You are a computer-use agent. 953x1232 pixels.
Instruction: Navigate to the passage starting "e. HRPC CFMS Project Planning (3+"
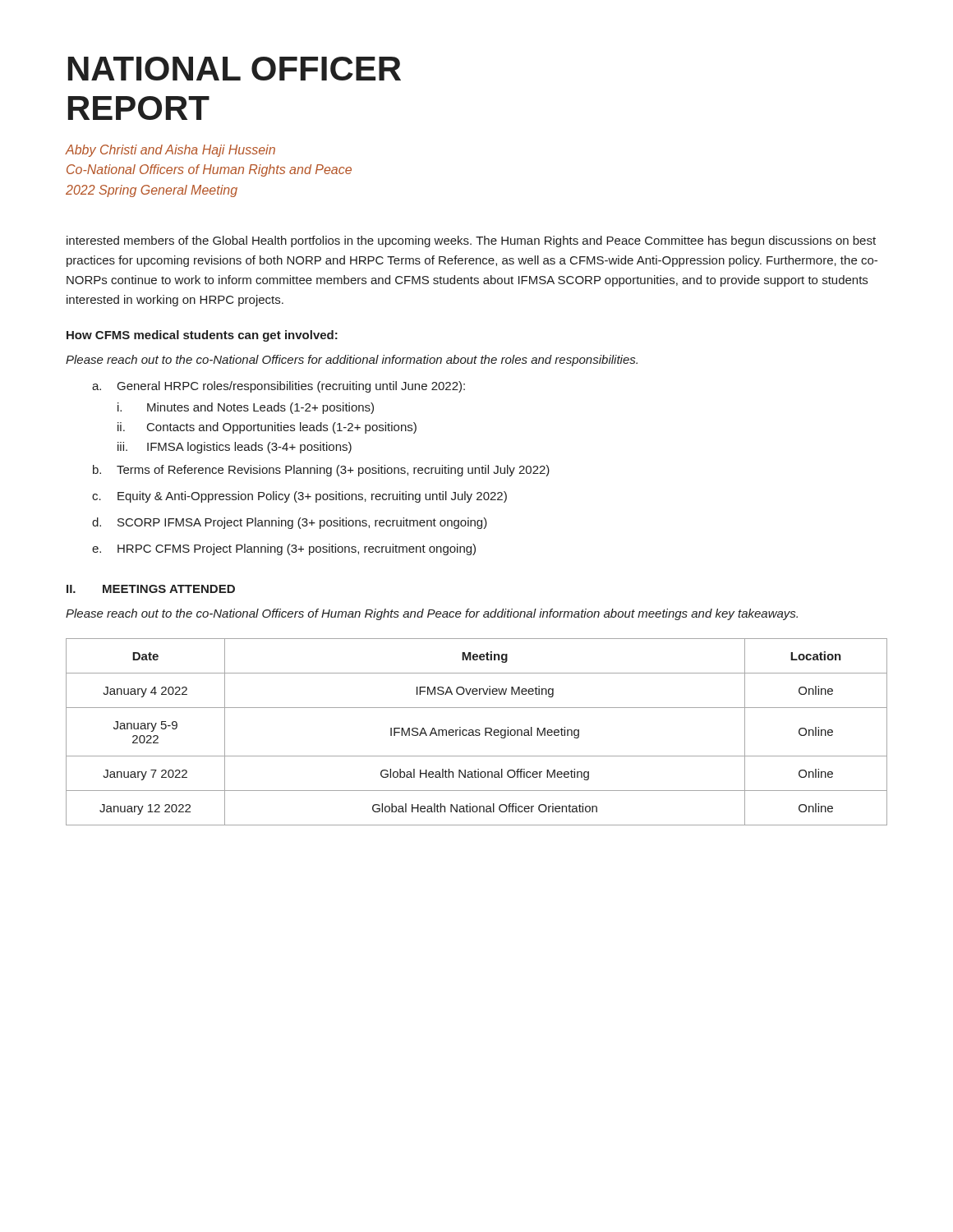click(x=271, y=549)
